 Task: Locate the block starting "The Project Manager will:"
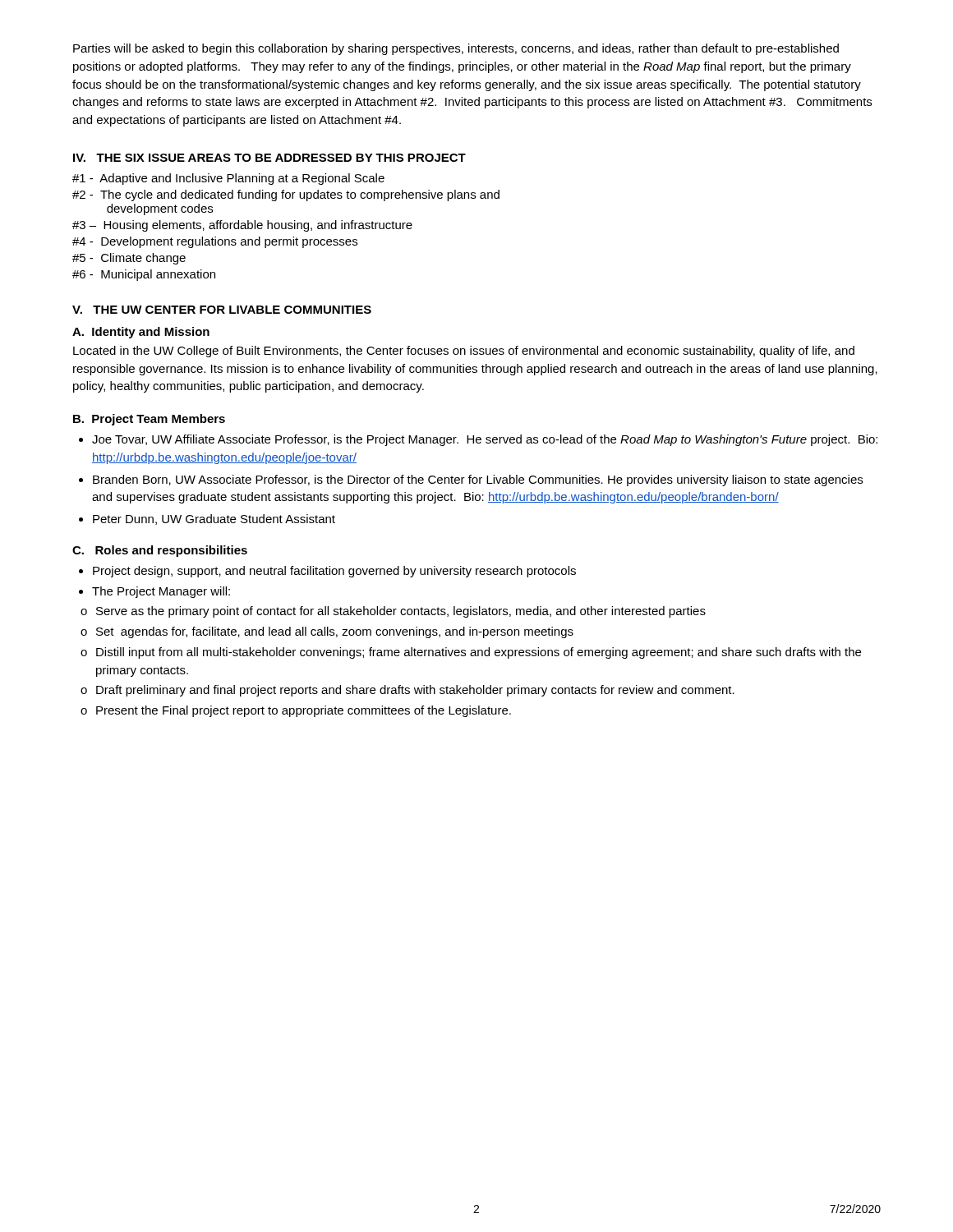pos(162,591)
